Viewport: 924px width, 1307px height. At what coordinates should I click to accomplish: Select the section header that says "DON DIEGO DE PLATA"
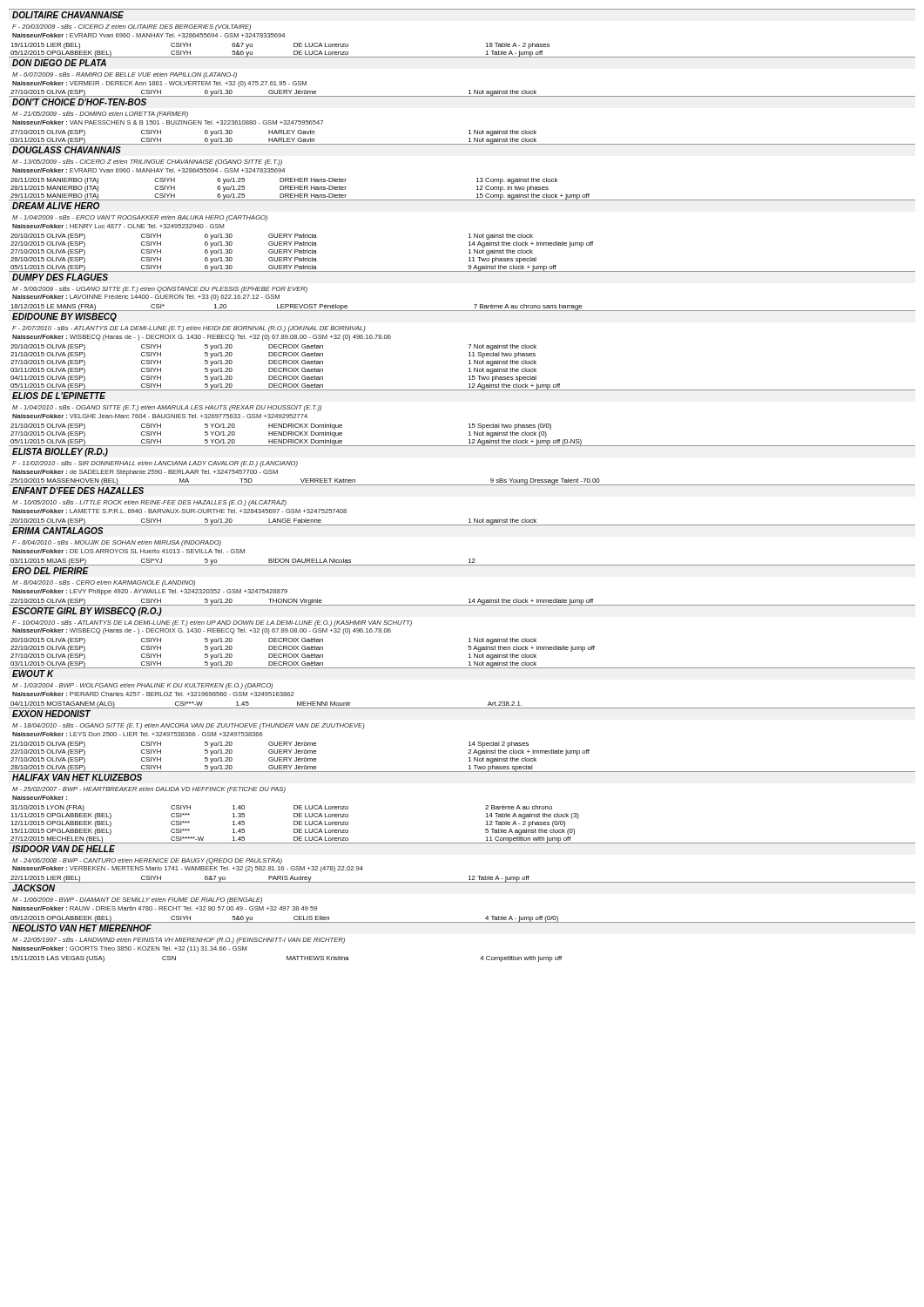point(462,62)
